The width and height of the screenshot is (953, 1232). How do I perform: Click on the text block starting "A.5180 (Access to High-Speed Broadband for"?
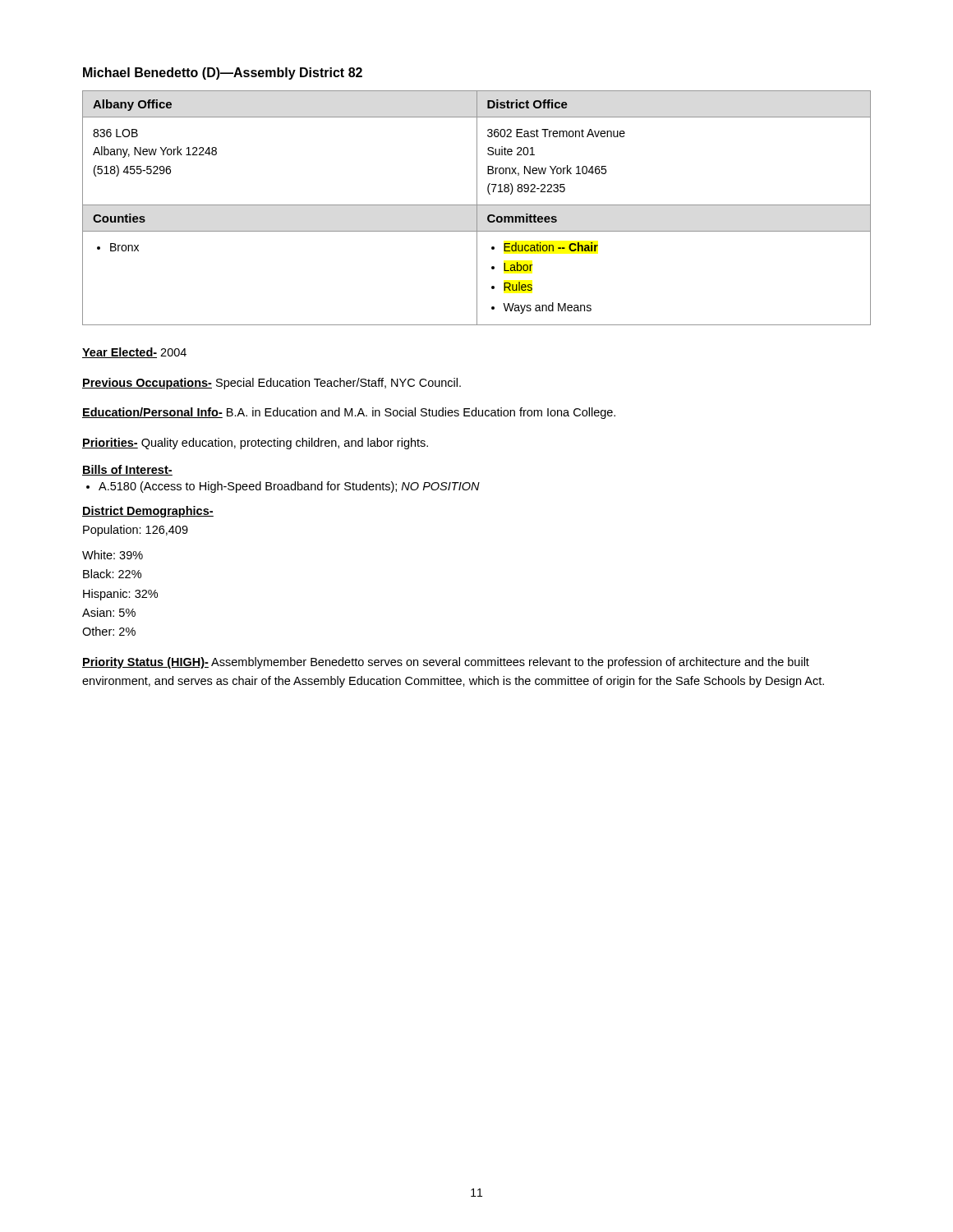(289, 486)
